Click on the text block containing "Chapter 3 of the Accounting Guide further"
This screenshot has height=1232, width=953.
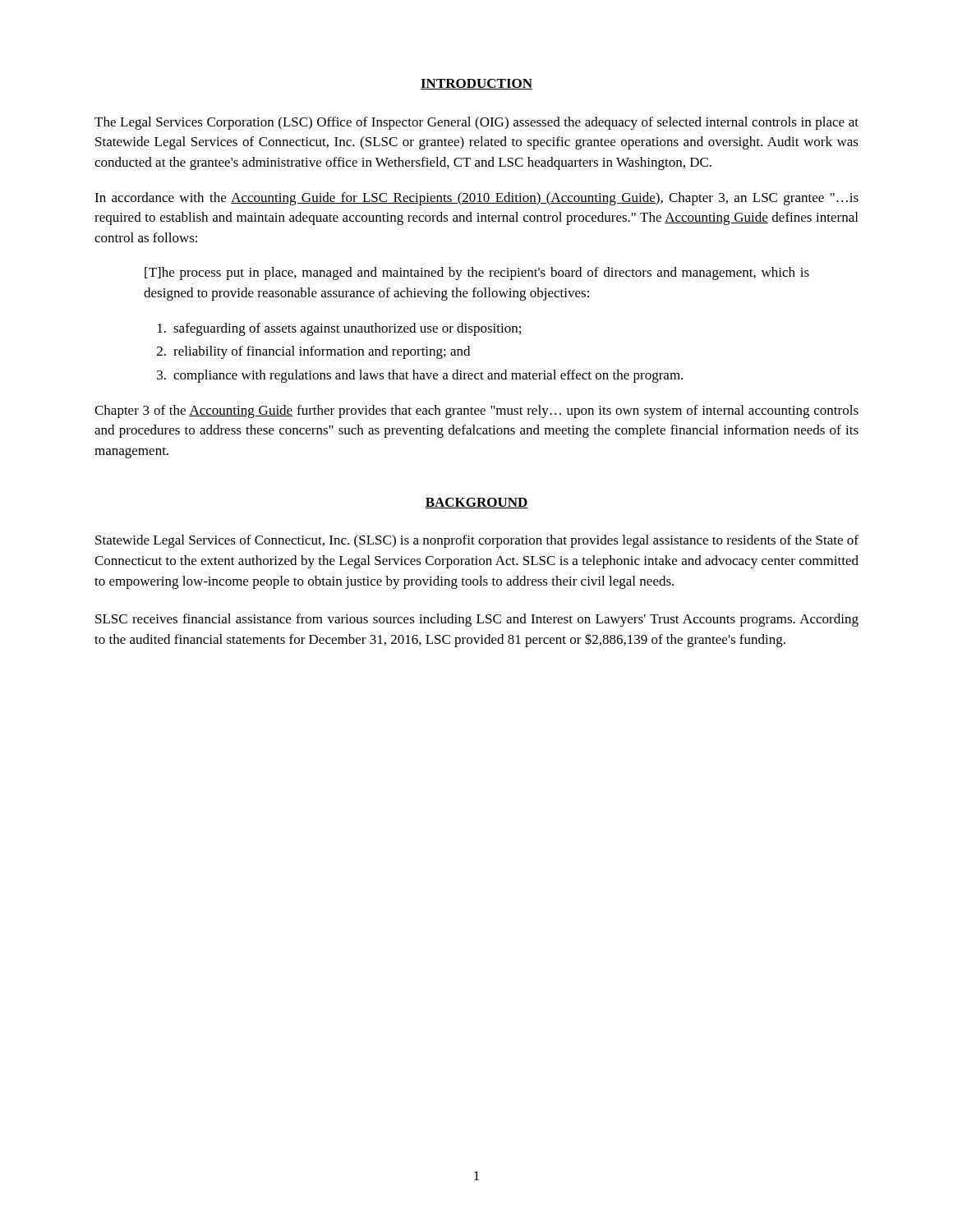pyautogui.click(x=476, y=430)
